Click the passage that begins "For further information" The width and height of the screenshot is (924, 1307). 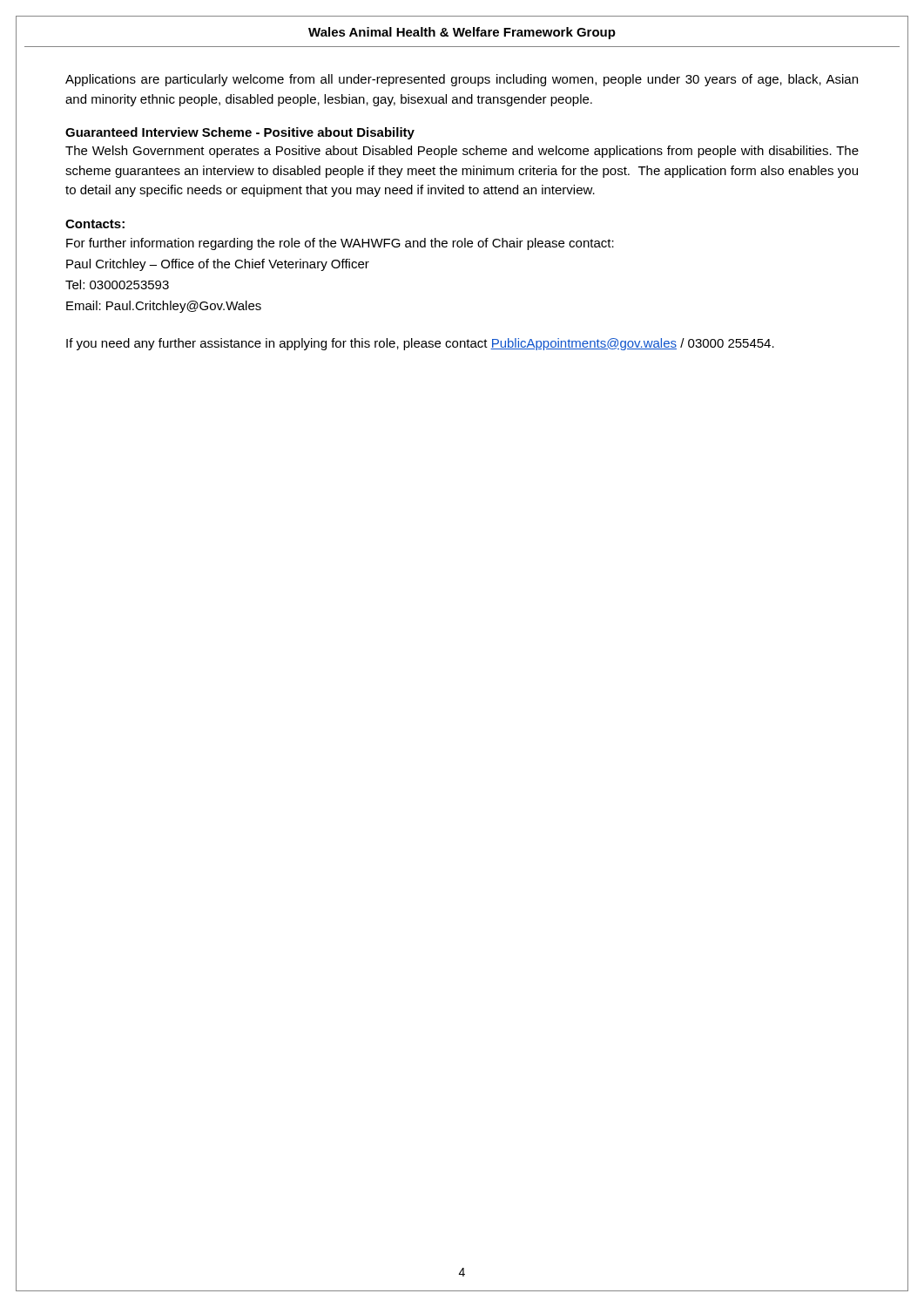click(x=340, y=274)
